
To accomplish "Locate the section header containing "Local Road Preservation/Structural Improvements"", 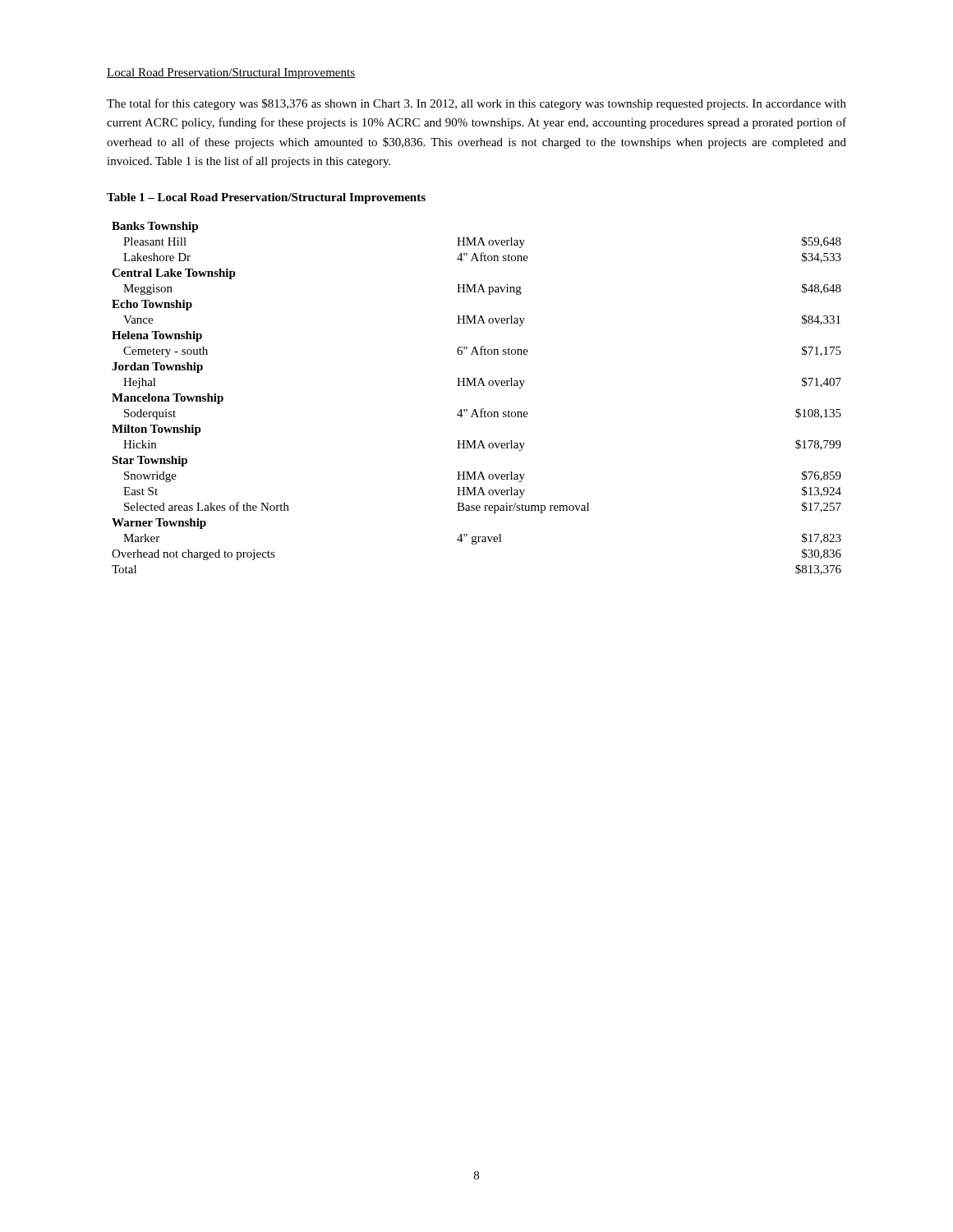I will (231, 72).
